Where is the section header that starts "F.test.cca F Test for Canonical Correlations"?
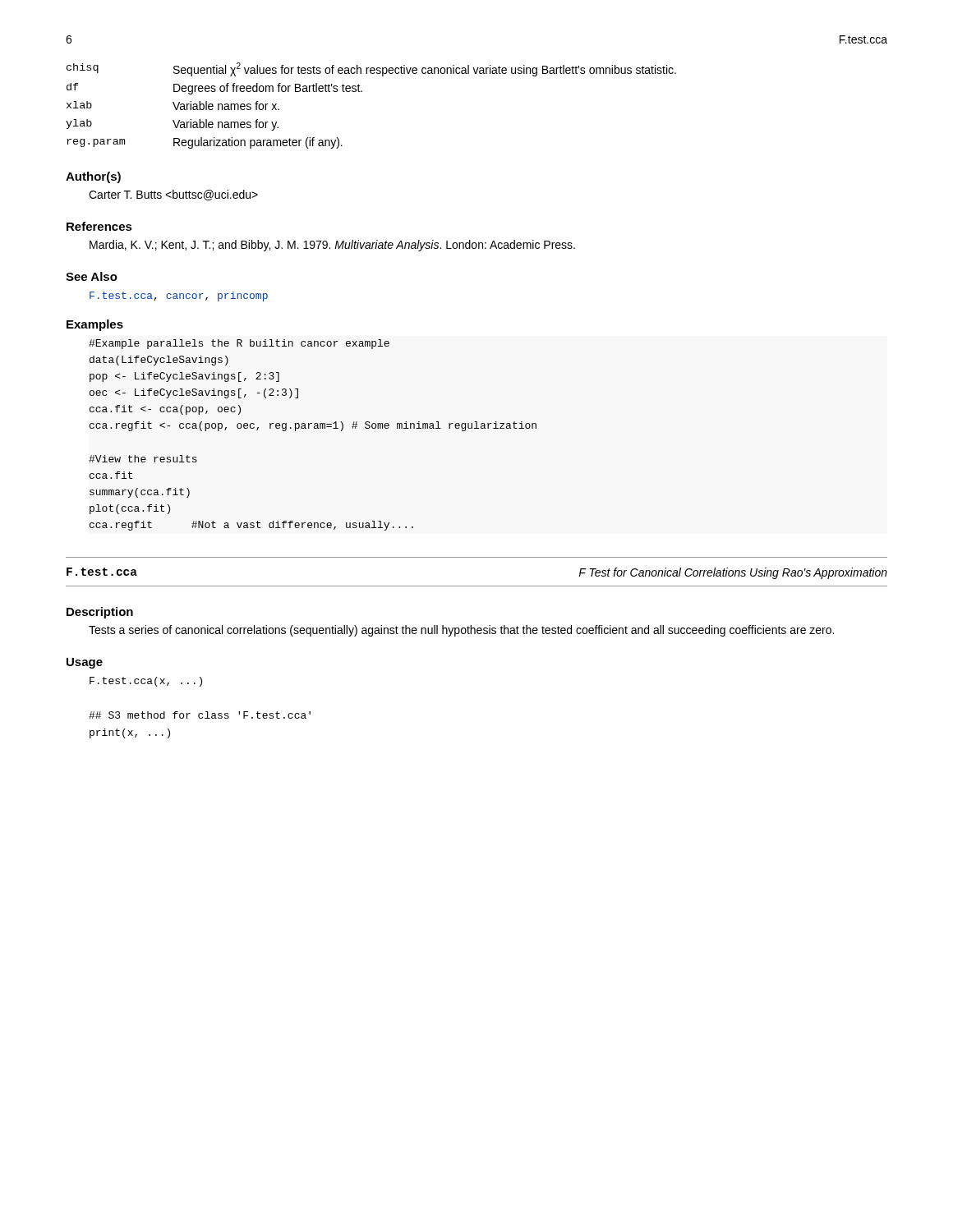 tap(105, 573)
